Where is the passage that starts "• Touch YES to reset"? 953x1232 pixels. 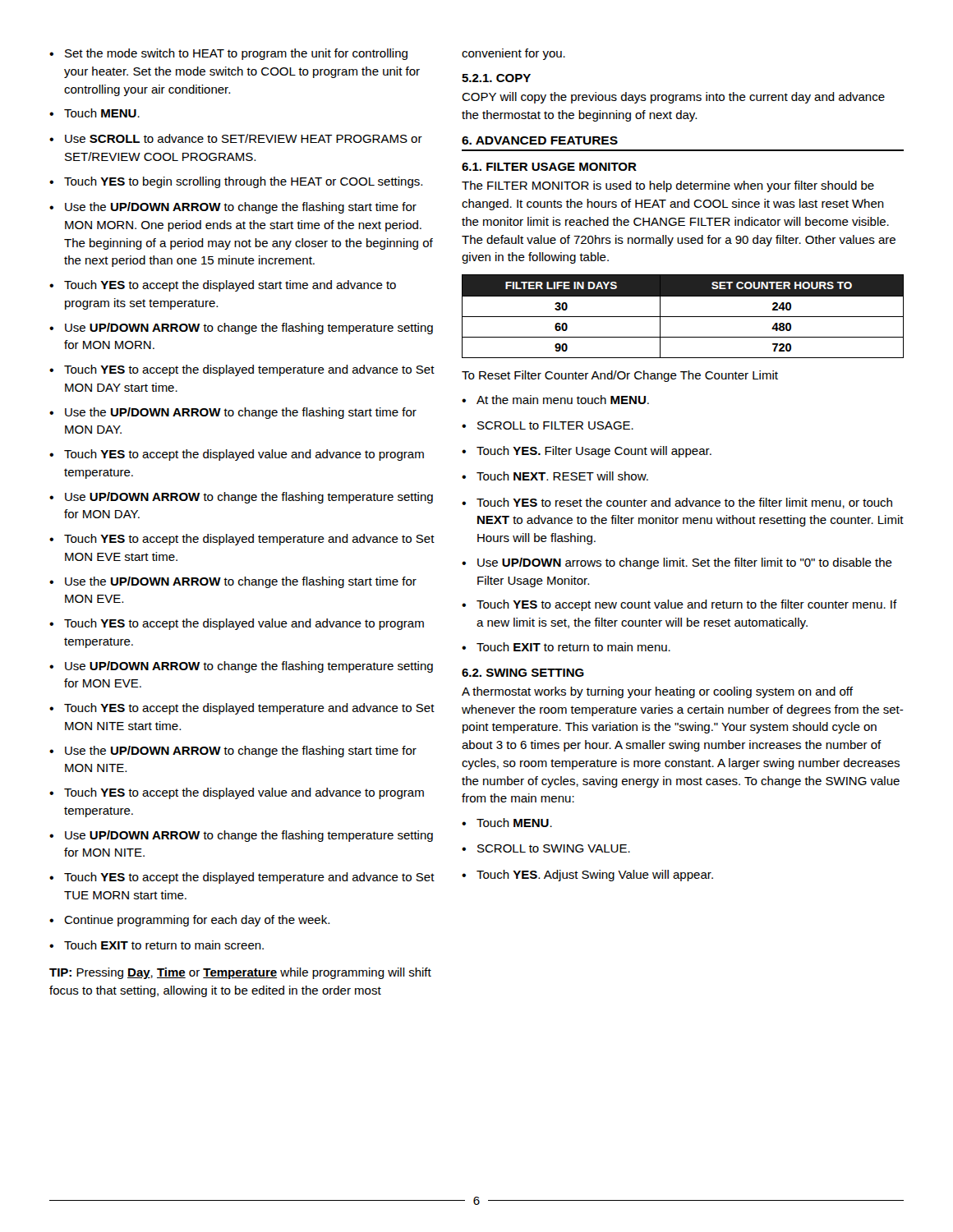coord(683,520)
